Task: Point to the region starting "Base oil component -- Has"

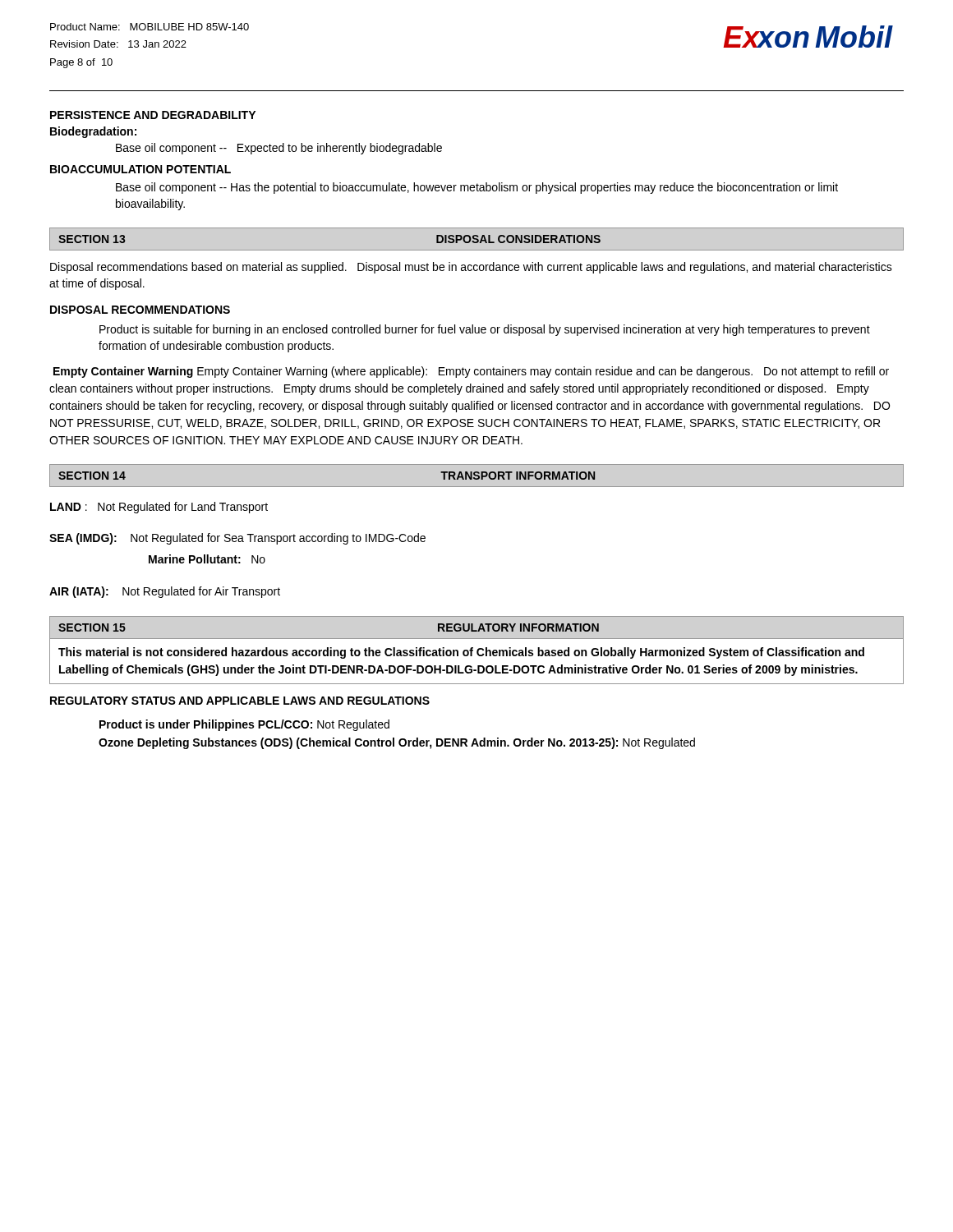Action: [x=477, y=196]
